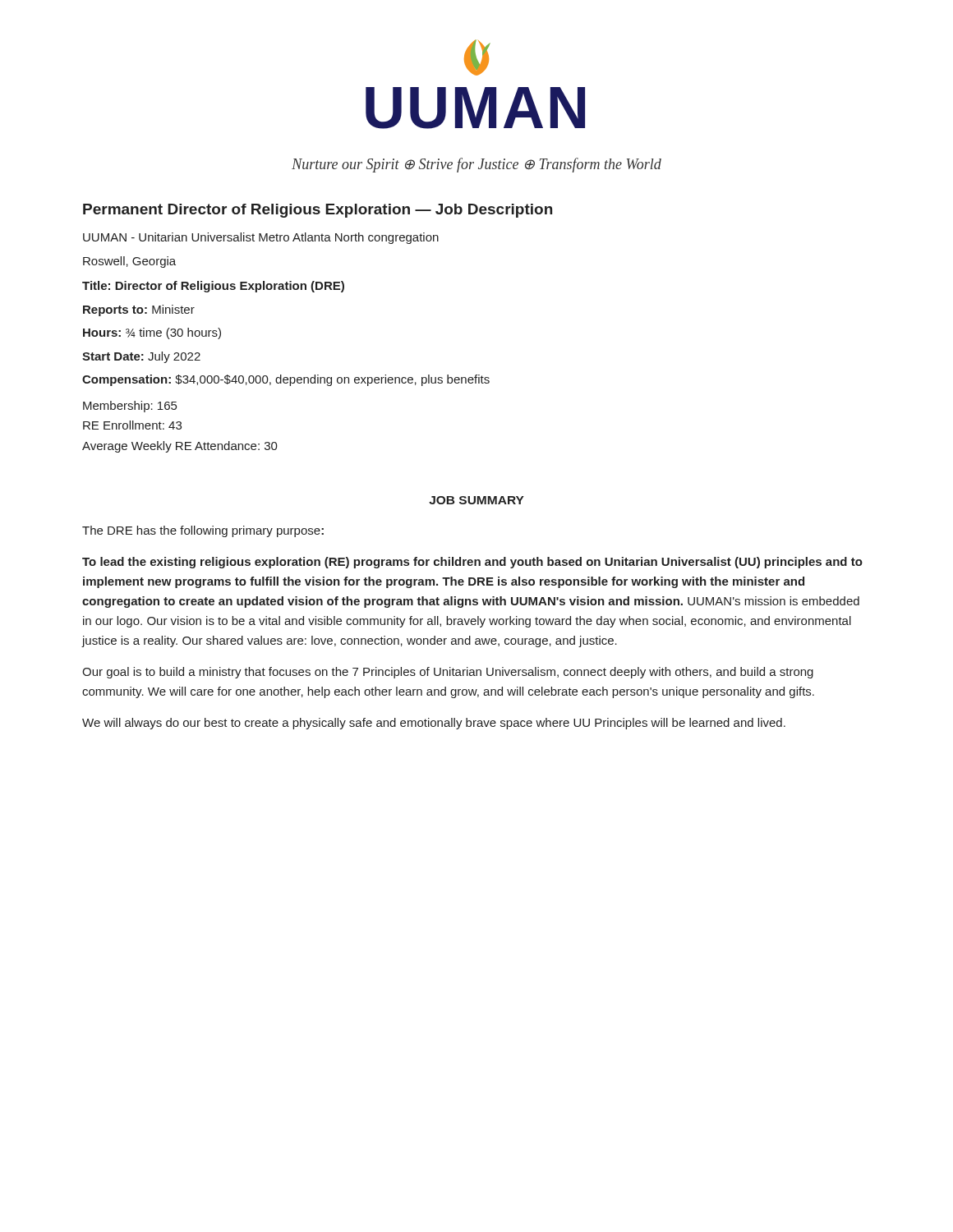Screen dimensions: 1232x953
Task: Click the passage that begins "Membership: 165 RE Enrollment: 43 Average Weekly RE"
Action: click(x=130, y=407)
